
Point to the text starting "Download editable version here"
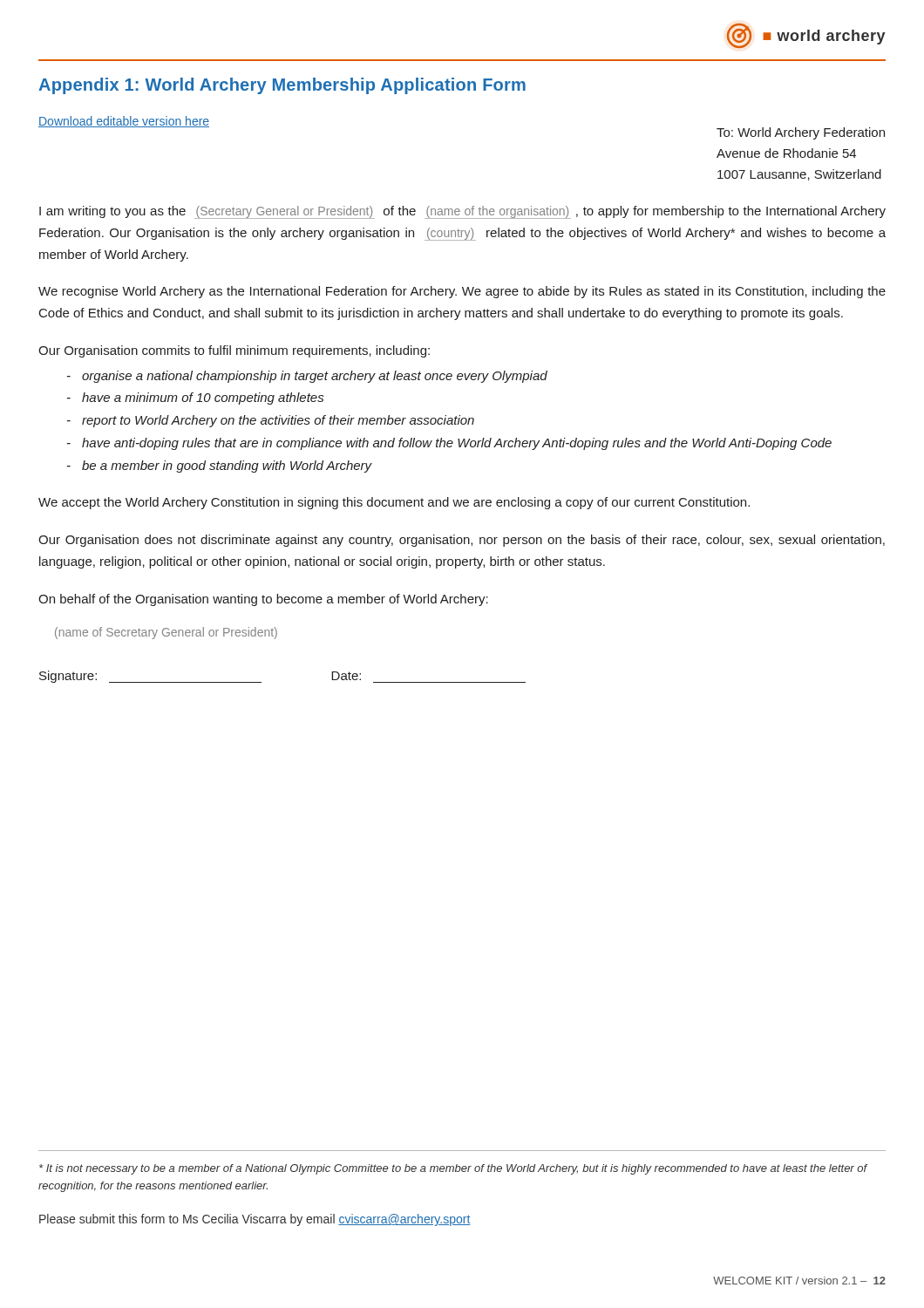124,121
